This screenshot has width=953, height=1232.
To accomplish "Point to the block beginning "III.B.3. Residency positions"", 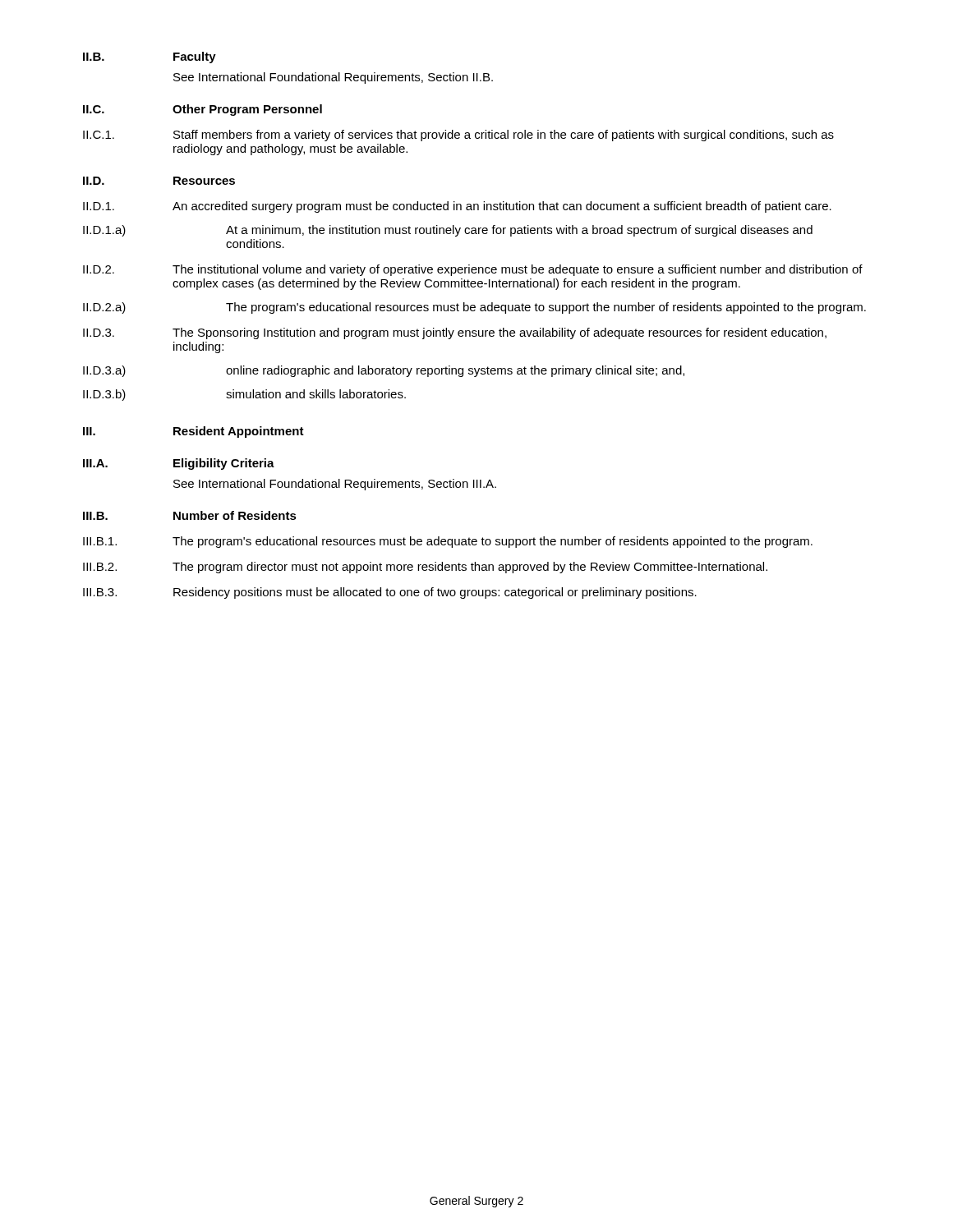I will 476,592.
